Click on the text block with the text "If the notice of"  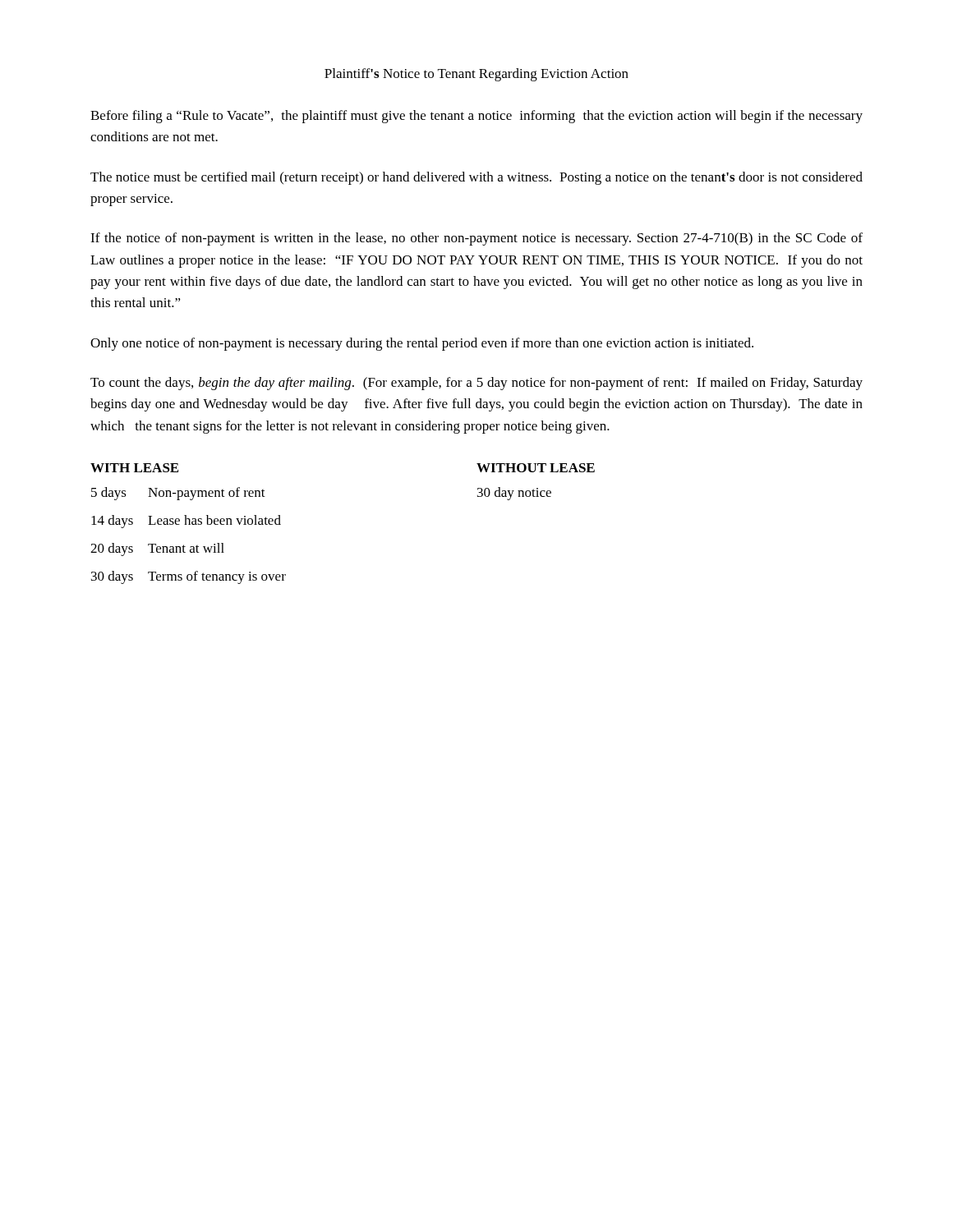click(x=476, y=271)
